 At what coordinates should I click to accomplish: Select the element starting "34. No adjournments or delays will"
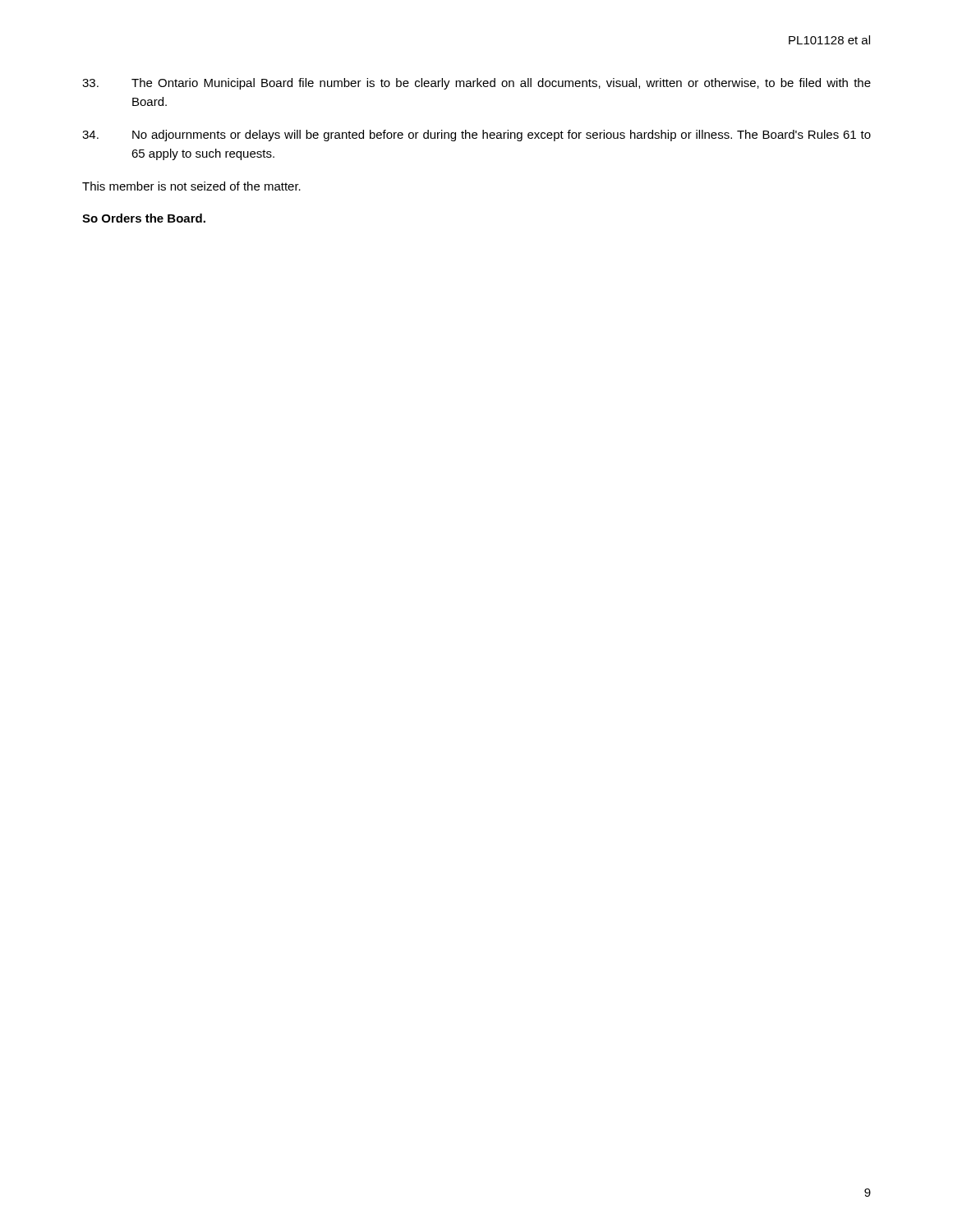coord(476,144)
